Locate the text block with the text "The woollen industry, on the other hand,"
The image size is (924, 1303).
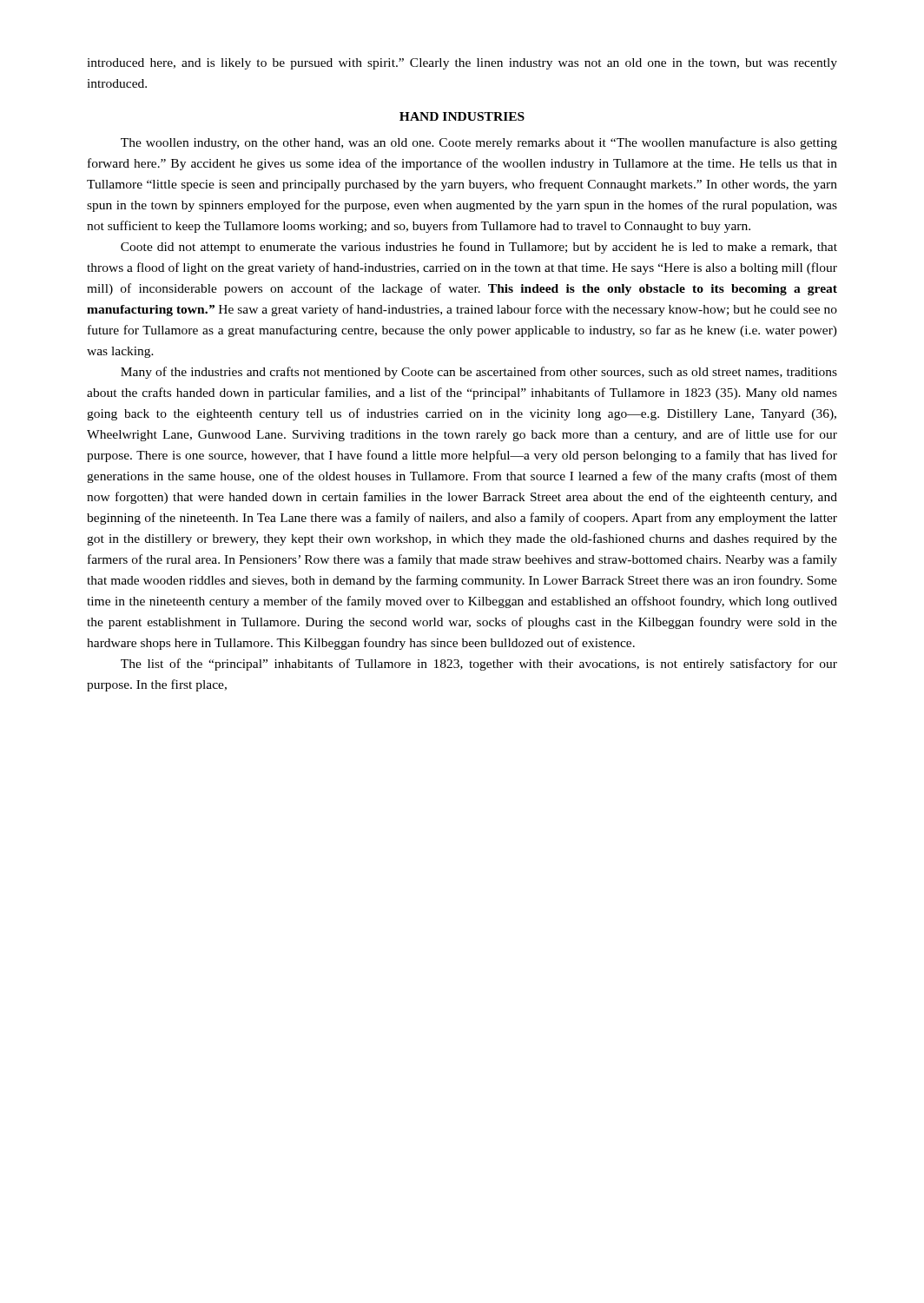click(462, 414)
